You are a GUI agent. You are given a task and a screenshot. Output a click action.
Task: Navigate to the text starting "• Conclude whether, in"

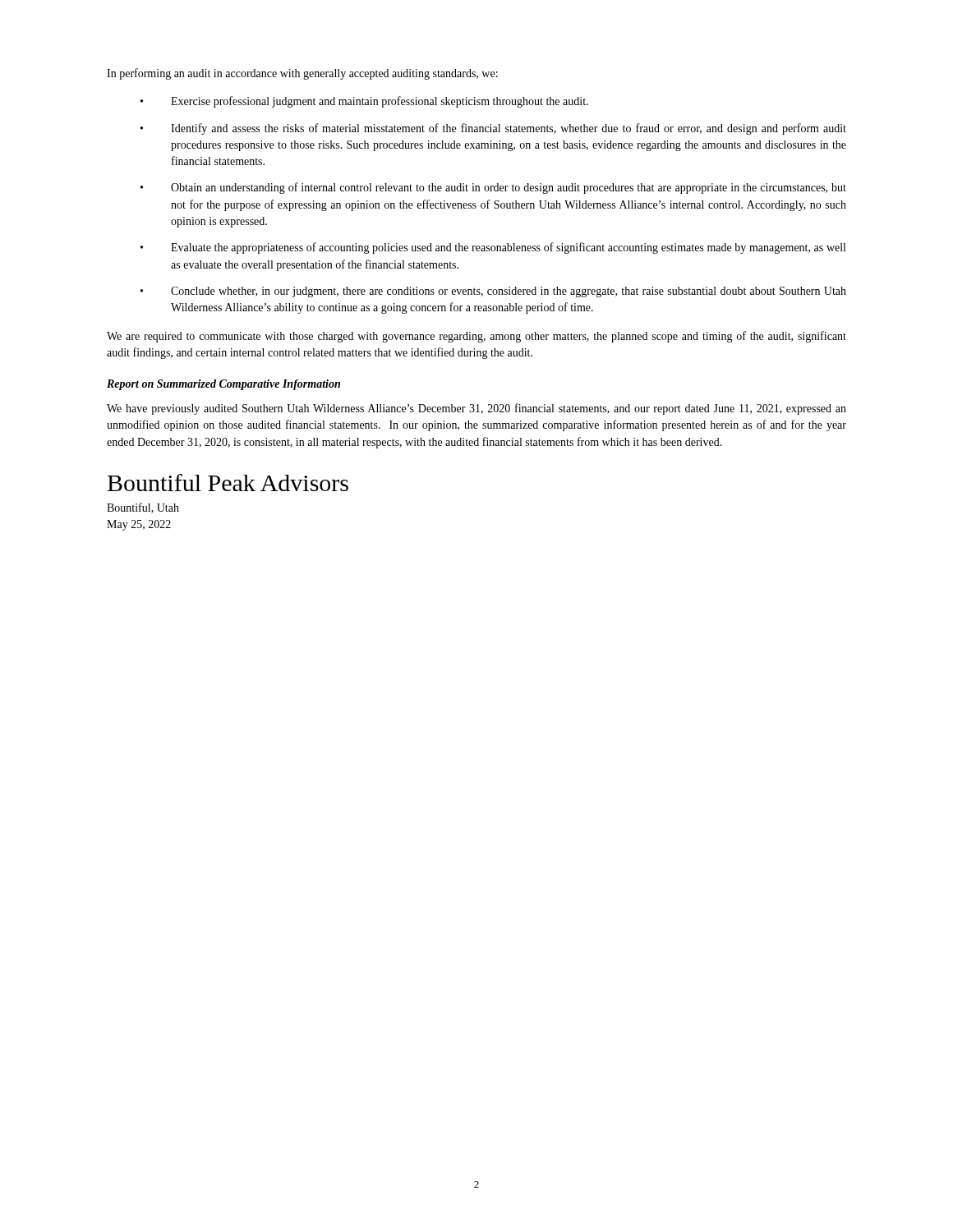click(493, 300)
